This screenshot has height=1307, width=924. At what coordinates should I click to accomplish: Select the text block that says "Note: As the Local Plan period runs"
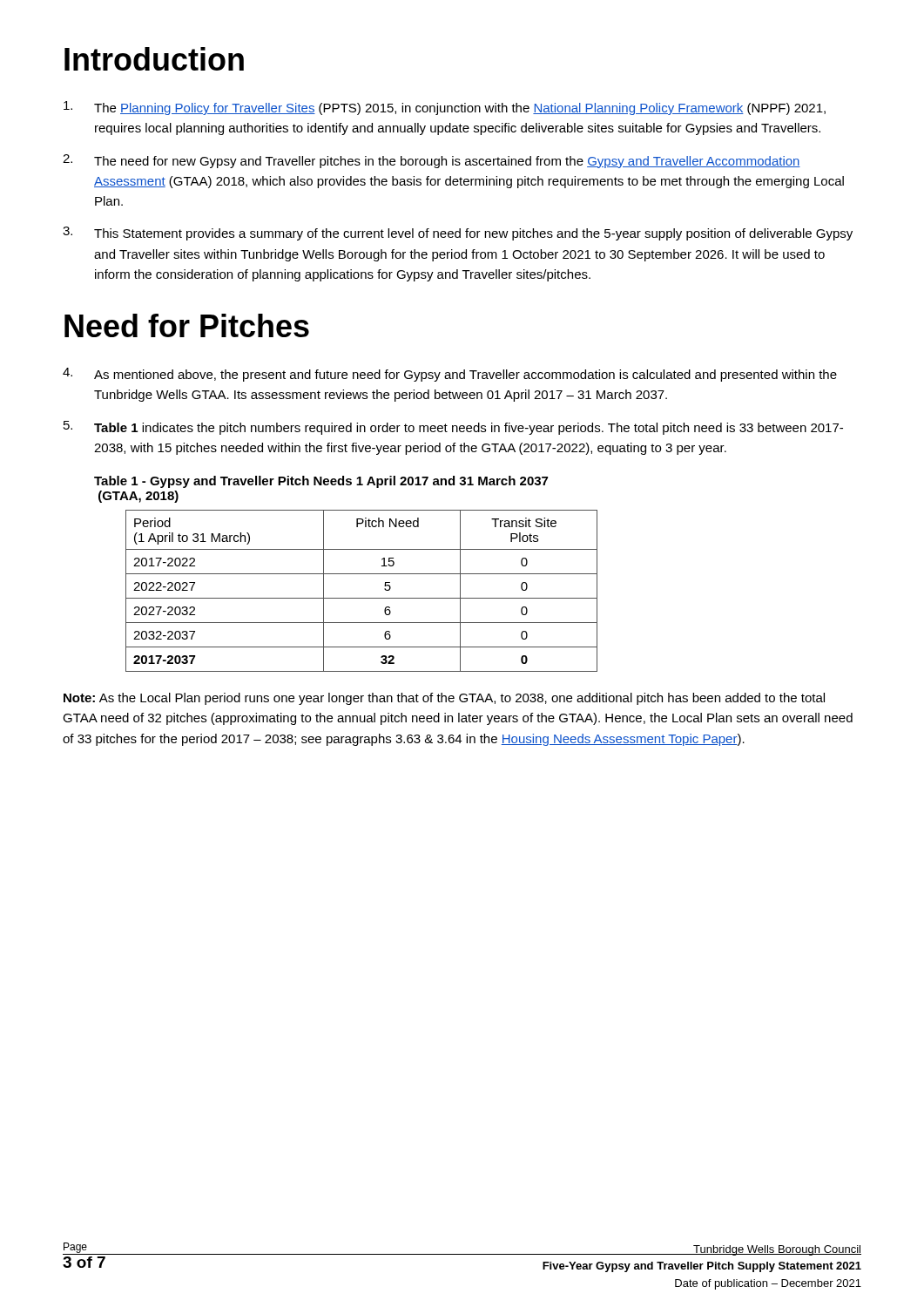458,718
